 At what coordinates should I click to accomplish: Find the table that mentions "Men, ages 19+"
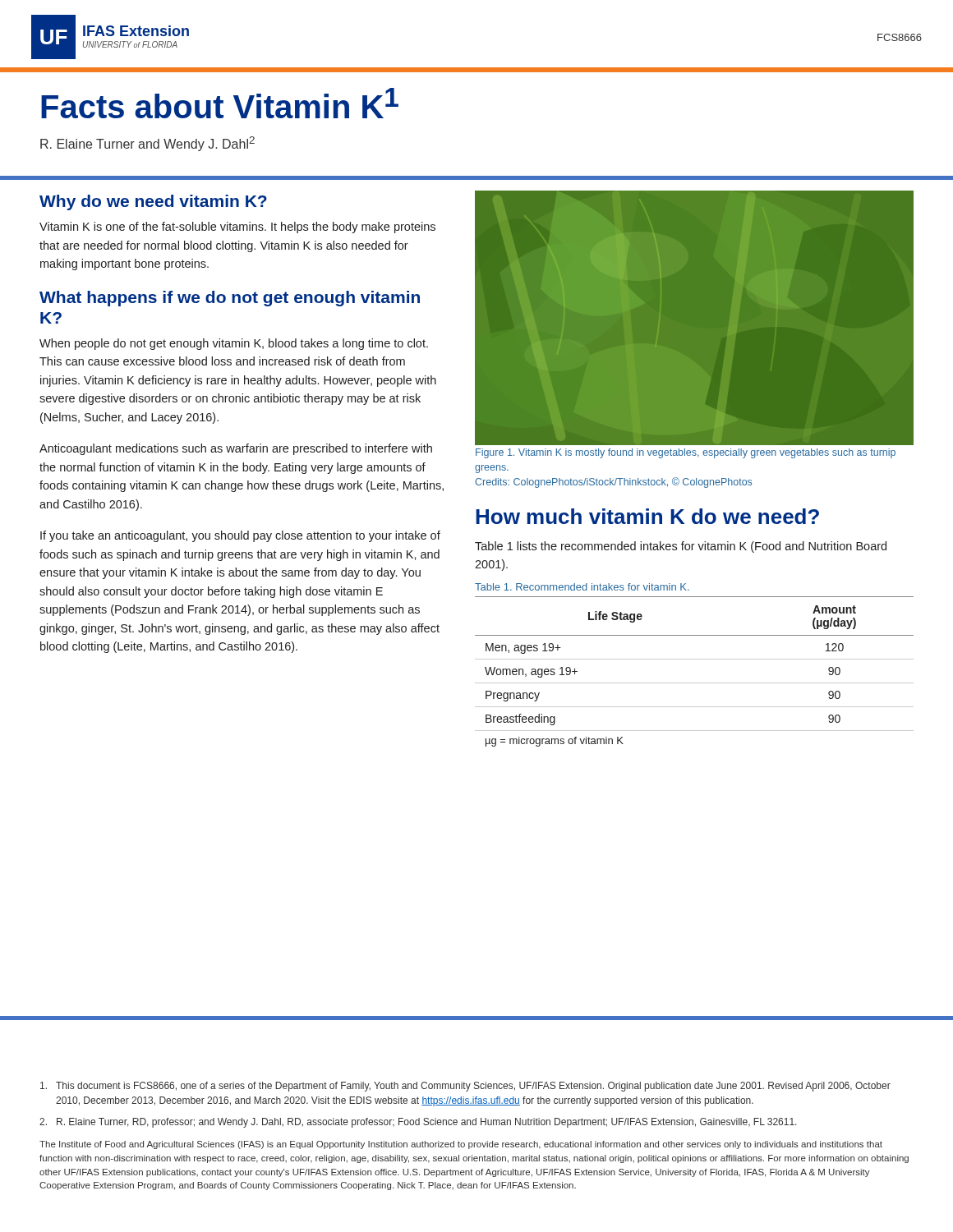[694, 674]
